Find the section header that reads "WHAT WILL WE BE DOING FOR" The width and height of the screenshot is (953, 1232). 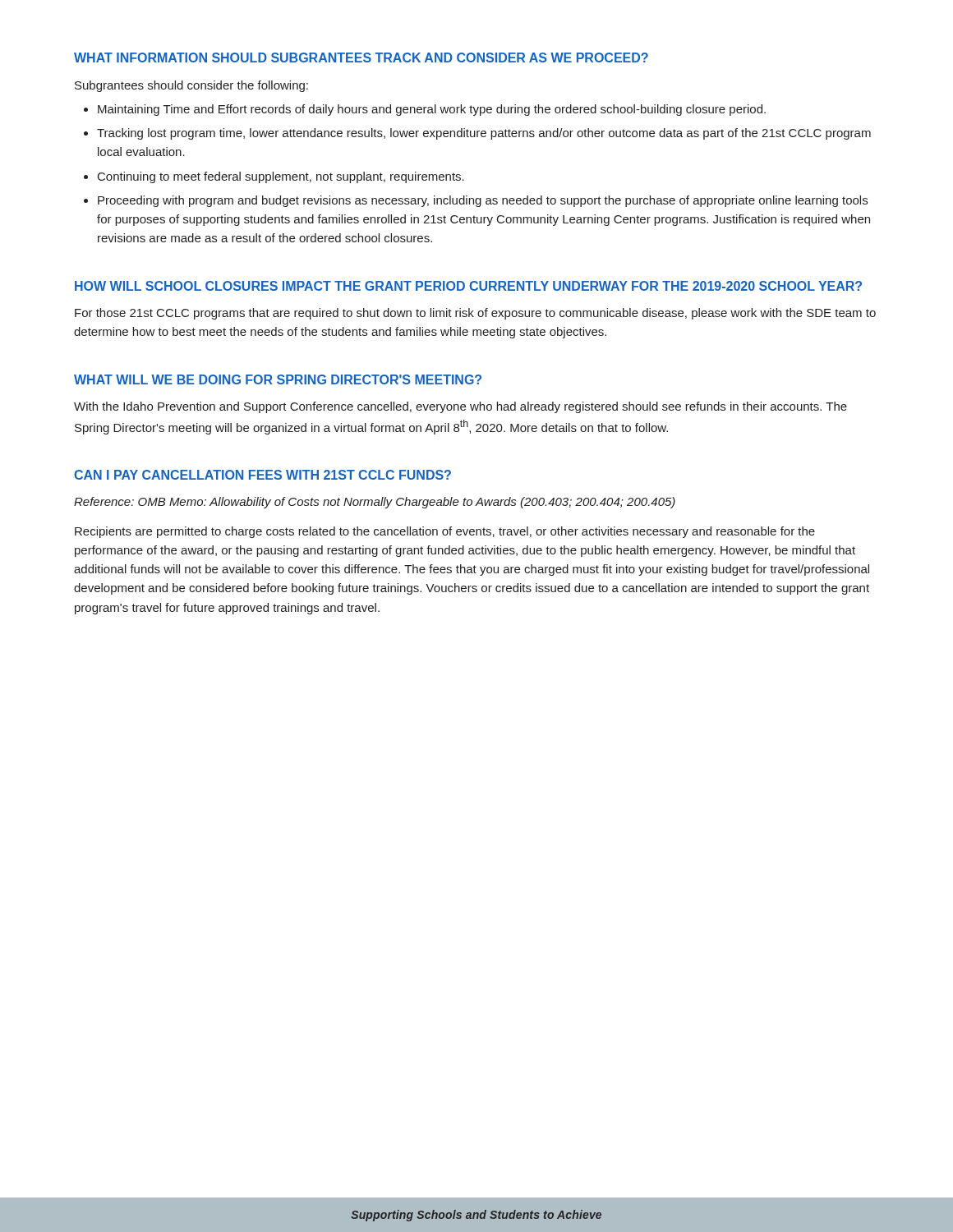coord(278,380)
